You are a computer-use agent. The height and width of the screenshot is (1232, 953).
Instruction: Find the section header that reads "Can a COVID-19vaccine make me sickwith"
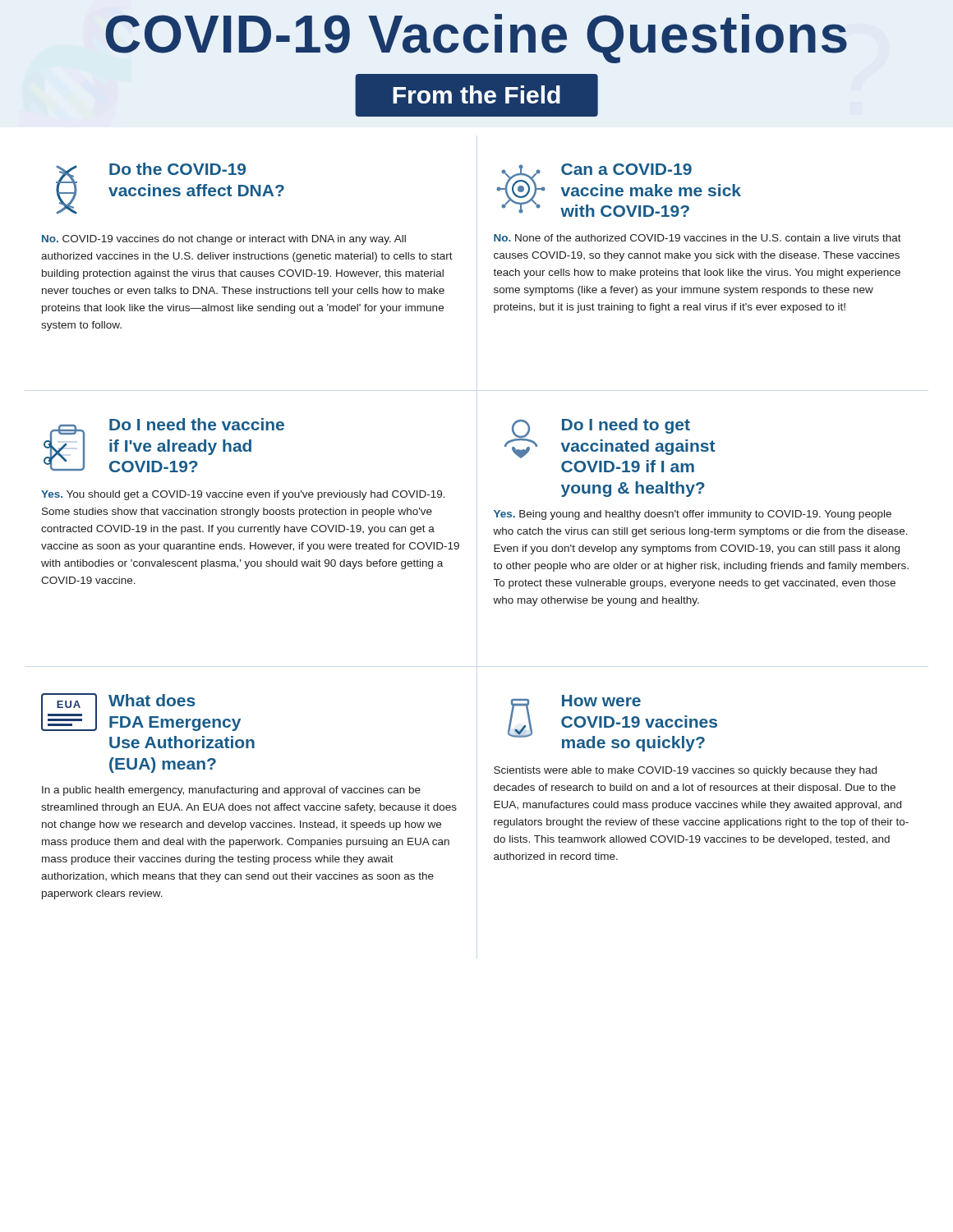pos(651,190)
